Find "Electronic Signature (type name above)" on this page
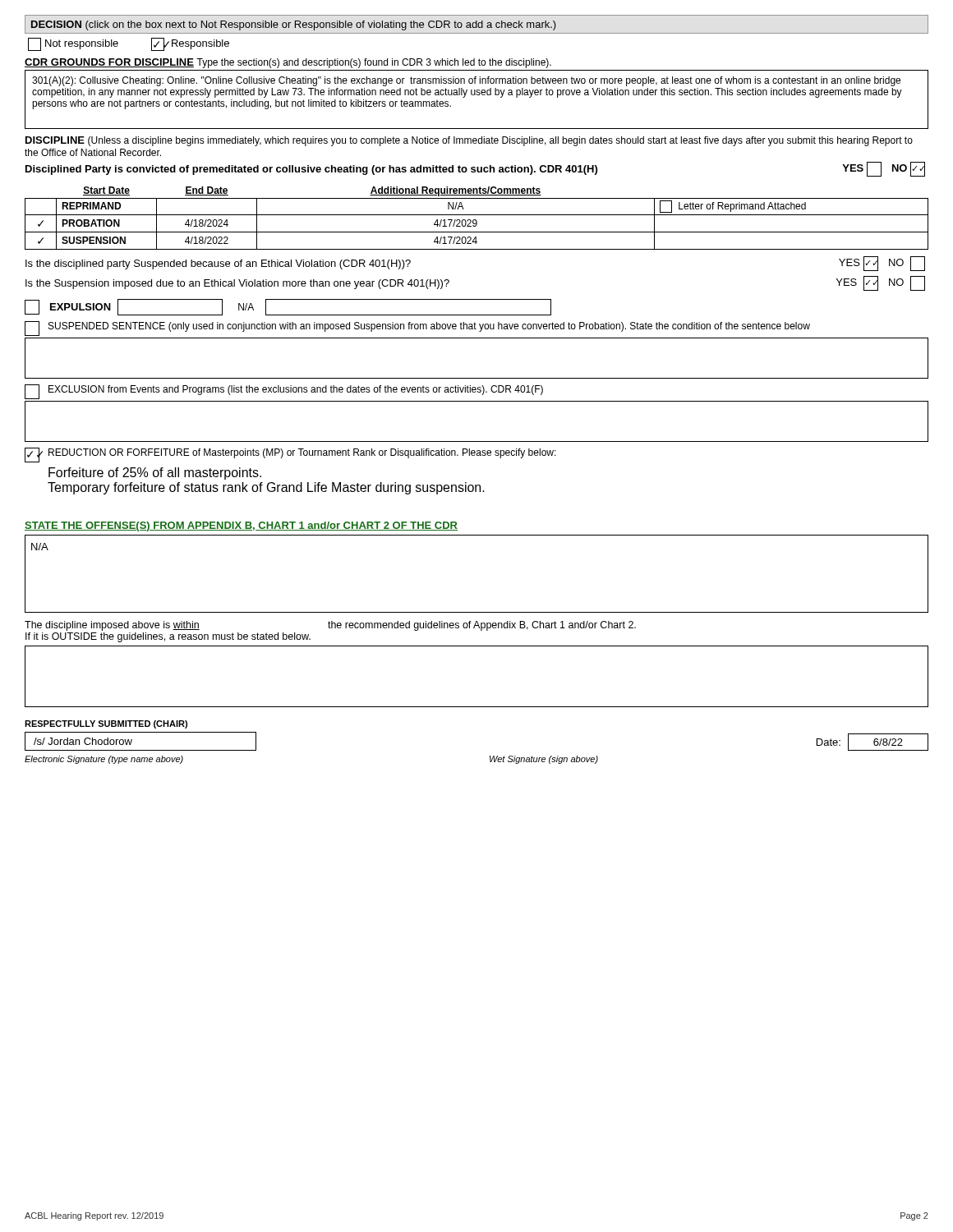The image size is (953, 1232). [x=104, y=759]
